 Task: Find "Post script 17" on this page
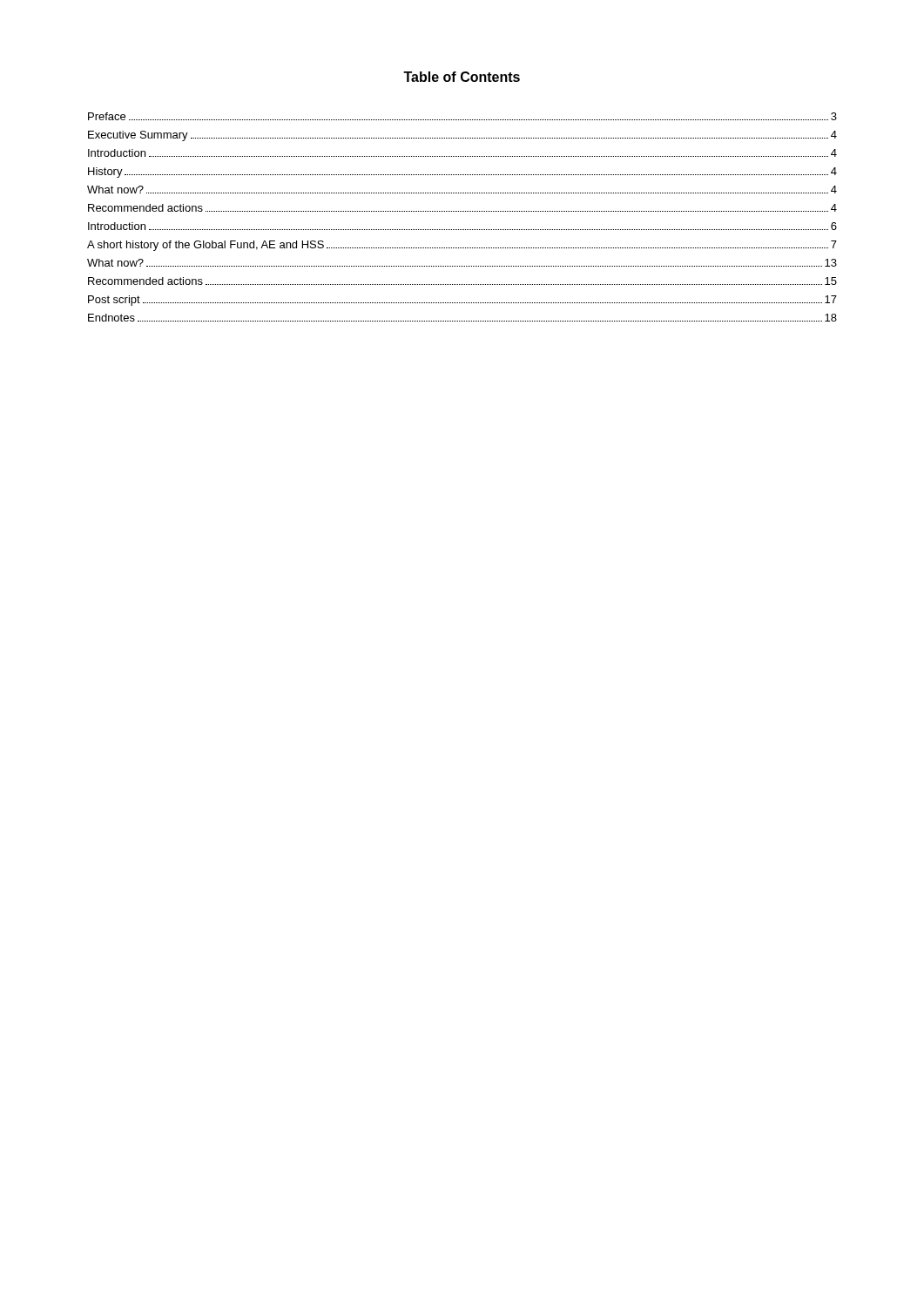pyautogui.click(x=462, y=299)
